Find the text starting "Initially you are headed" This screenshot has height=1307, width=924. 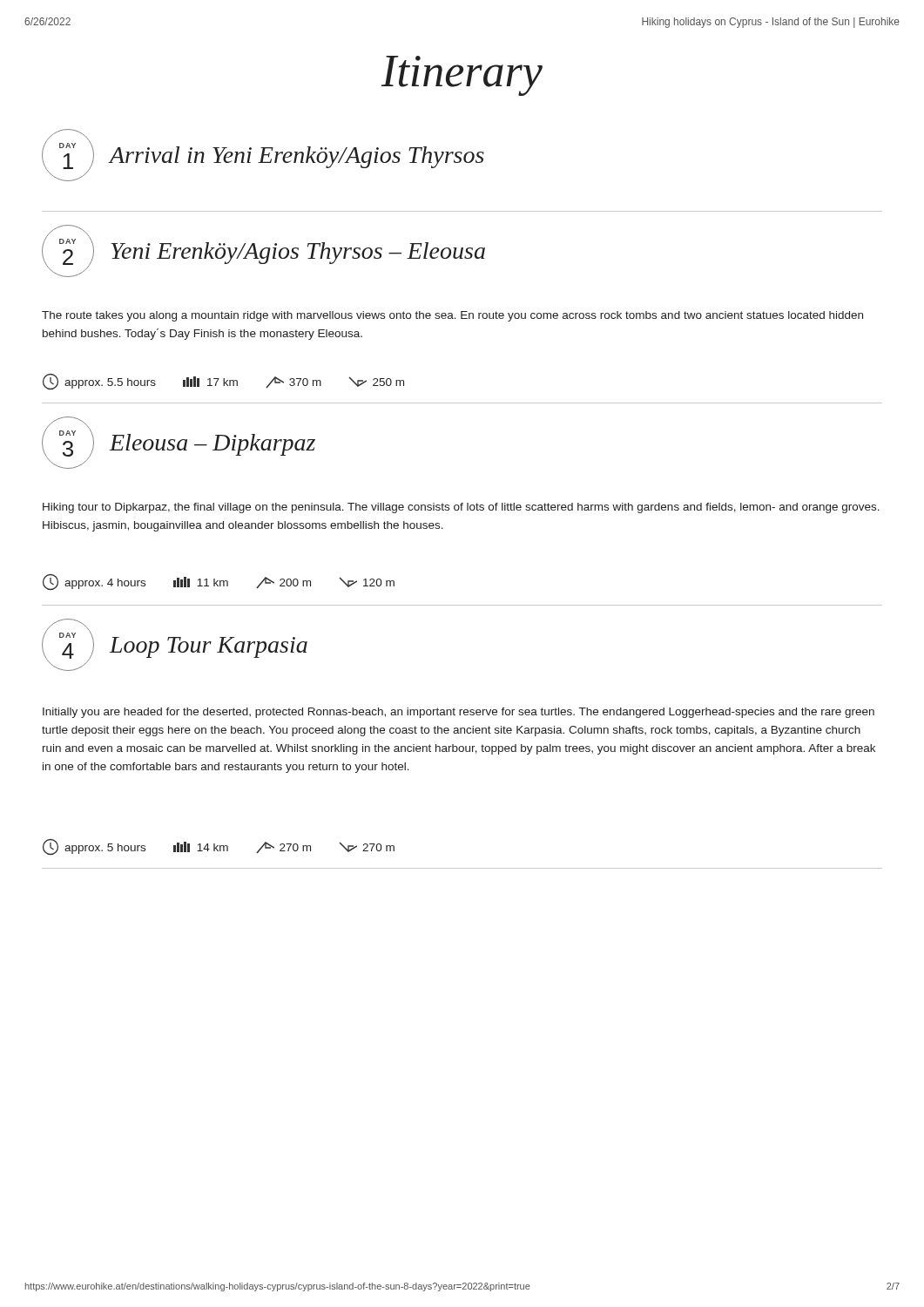click(462, 740)
